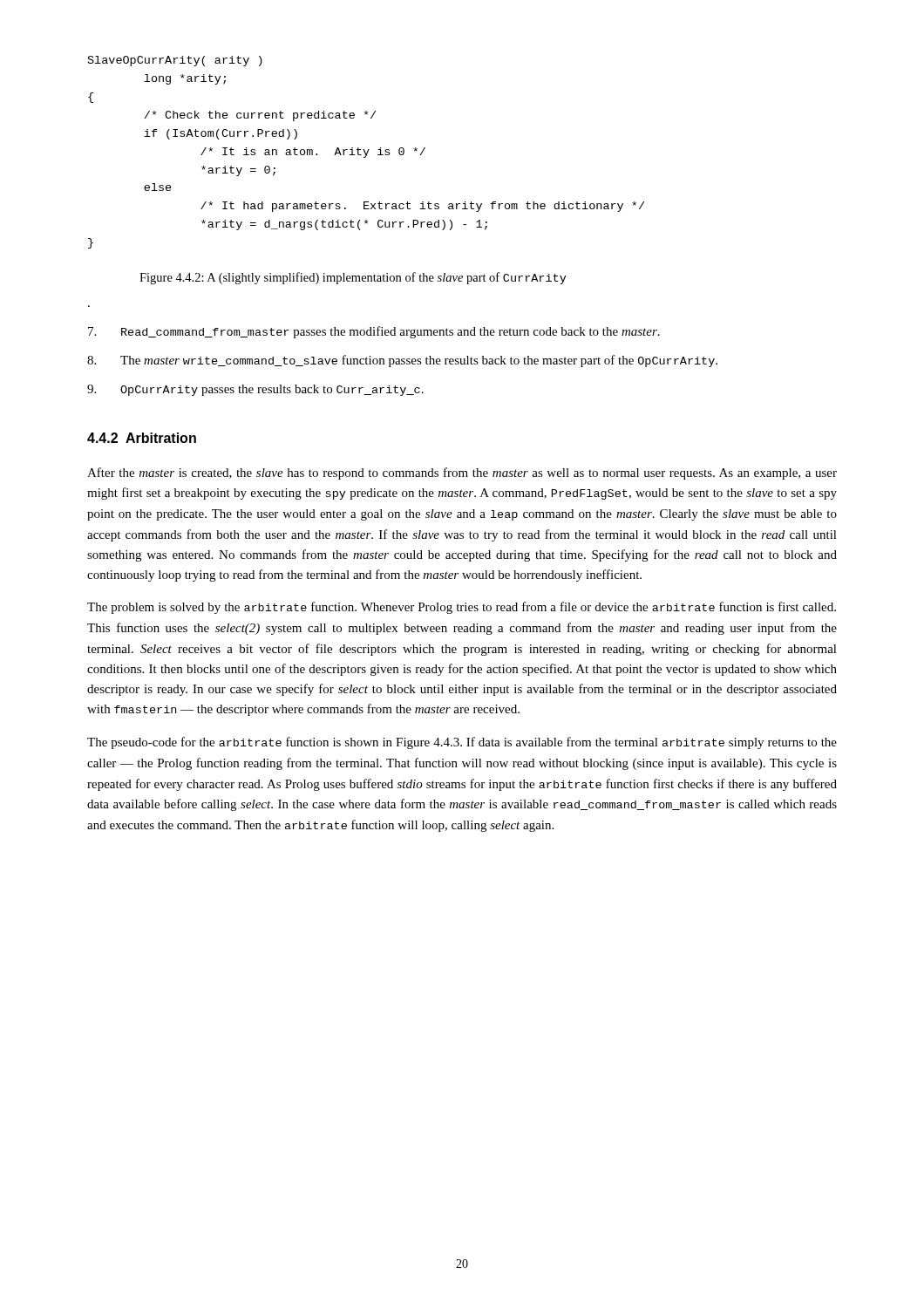
Task: Click the passage that begins "The problem is solved by the"
Action: pos(462,659)
